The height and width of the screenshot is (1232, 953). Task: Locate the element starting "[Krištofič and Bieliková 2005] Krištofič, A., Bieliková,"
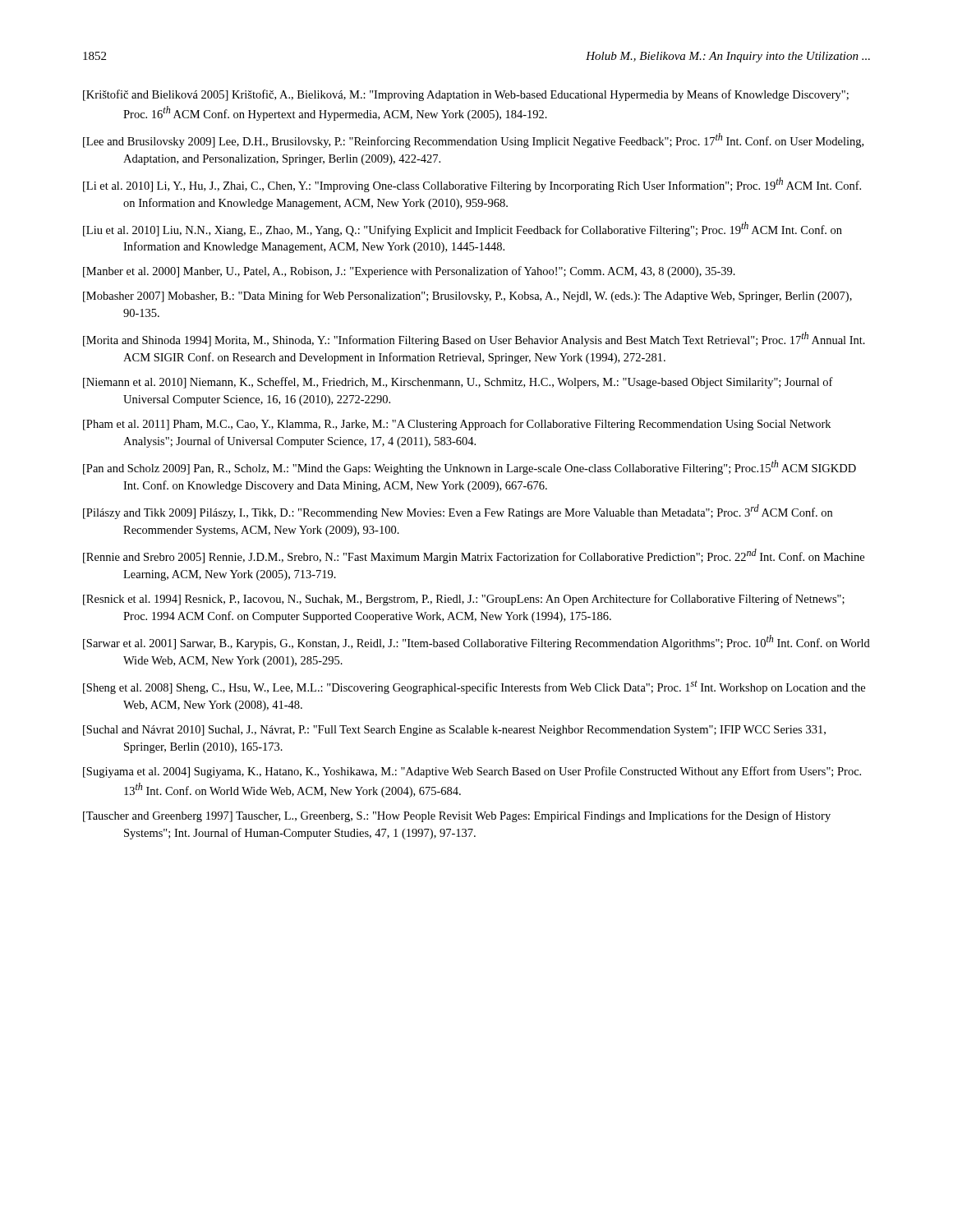tap(466, 104)
